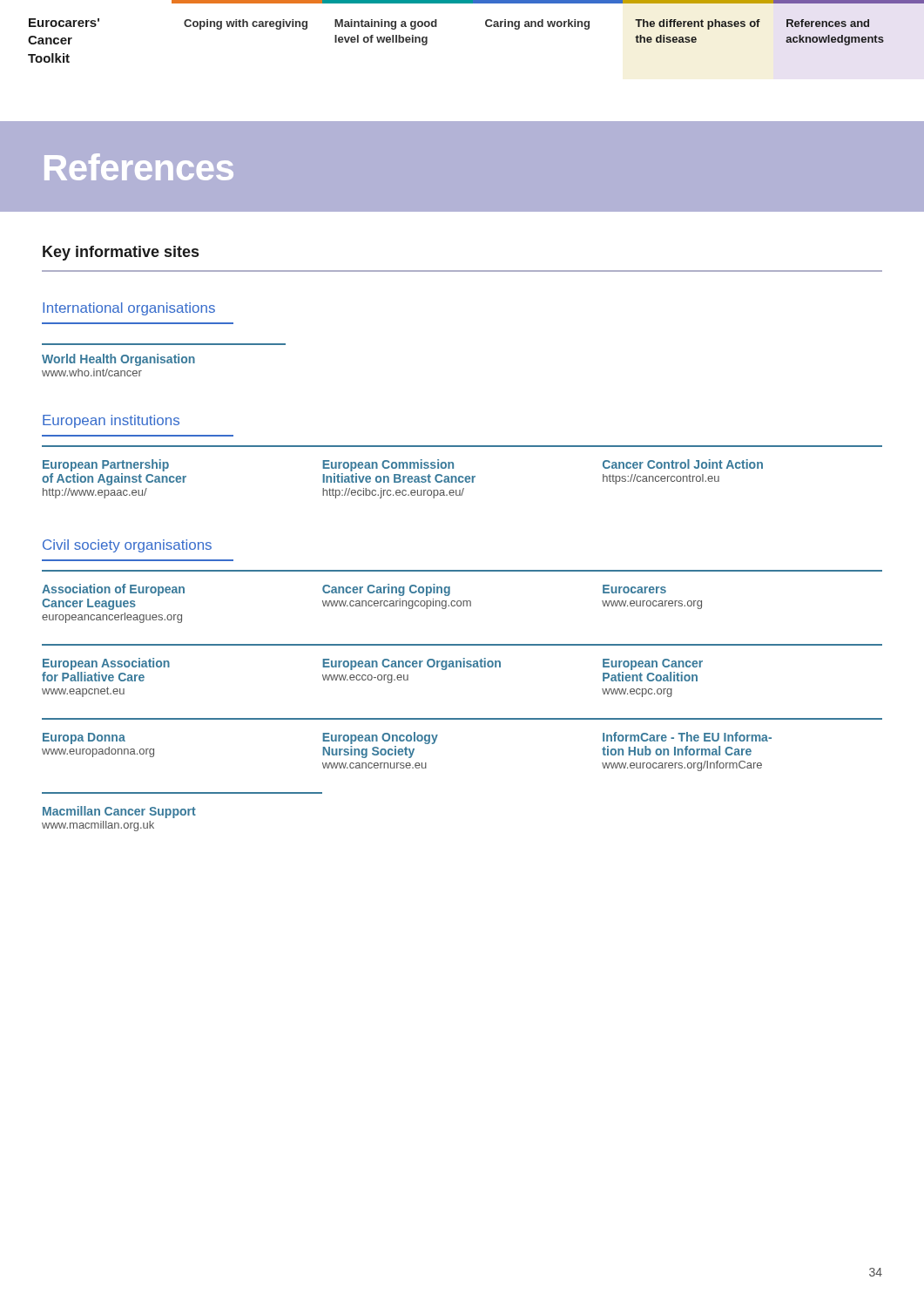Find the text that reads "European Partnershipof Action Against Cancer http://www.epaac.eu/"
Viewport: 924px width, 1307px height.
(x=174, y=478)
